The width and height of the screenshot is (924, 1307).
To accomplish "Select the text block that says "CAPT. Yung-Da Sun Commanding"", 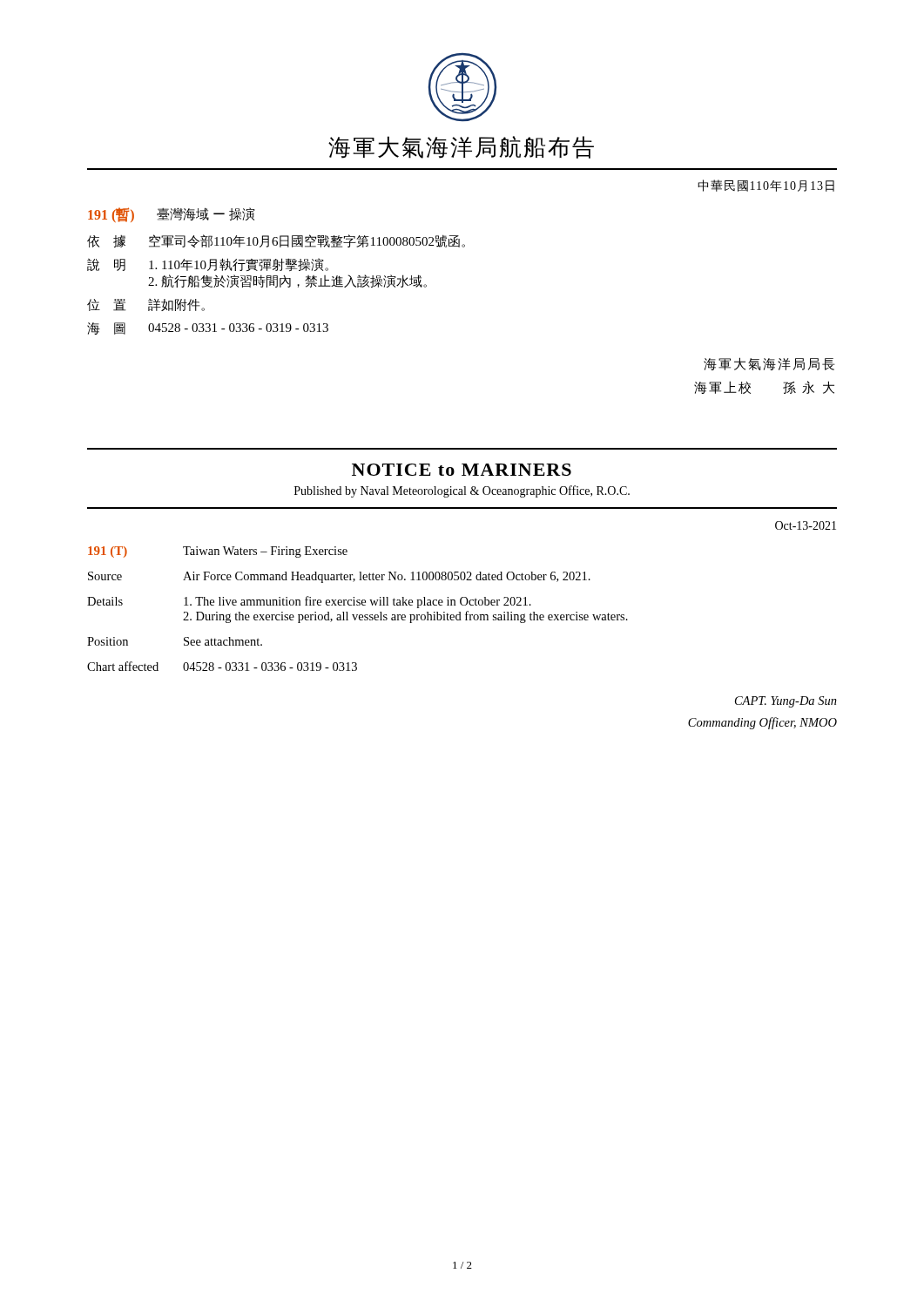I will (x=762, y=711).
